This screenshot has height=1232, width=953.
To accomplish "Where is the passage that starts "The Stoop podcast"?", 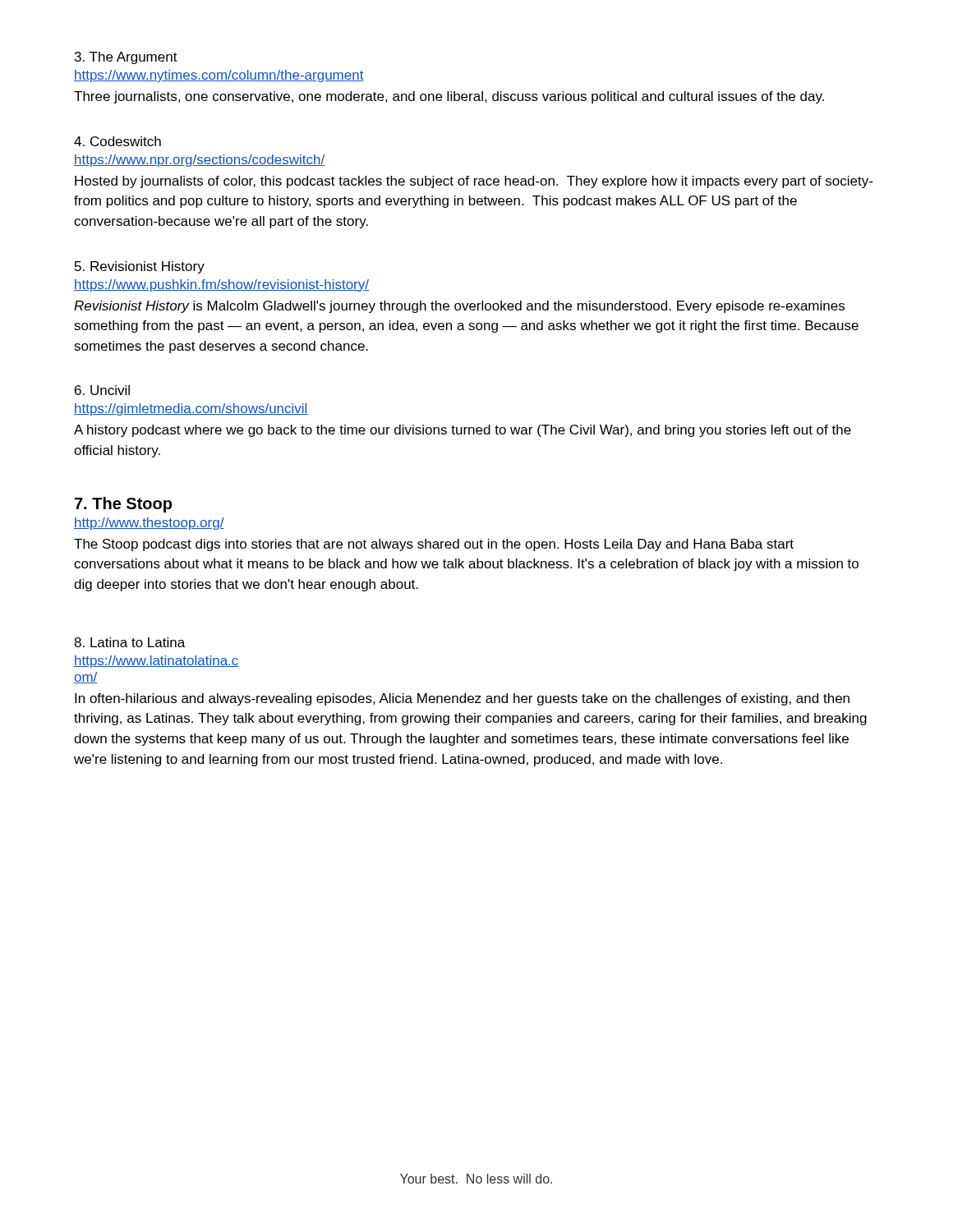I will click(x=467, y=564).
